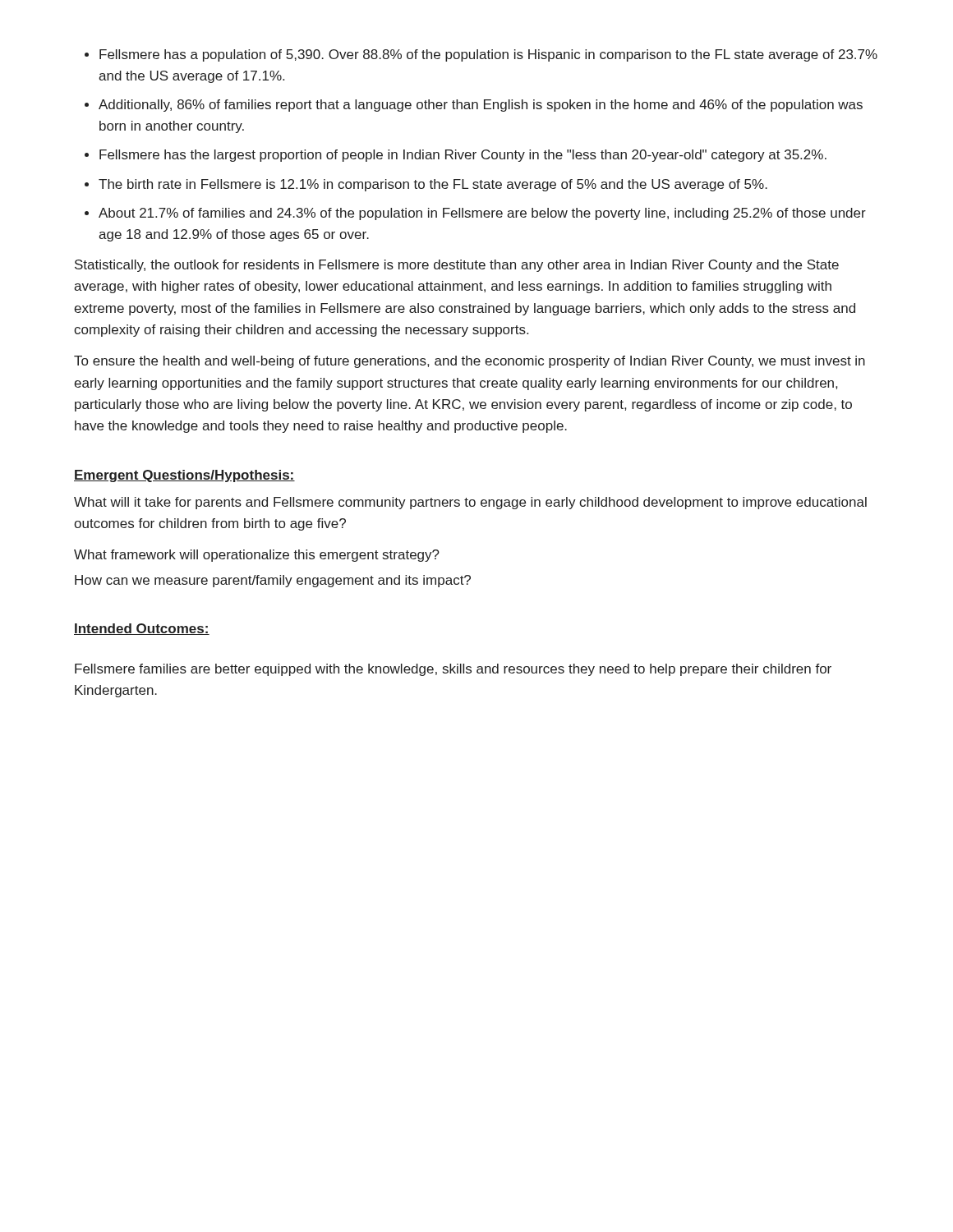Select the element starting "Intended Outcomes:"
This screenshot has height=1232, width=953.
[141, 629]
